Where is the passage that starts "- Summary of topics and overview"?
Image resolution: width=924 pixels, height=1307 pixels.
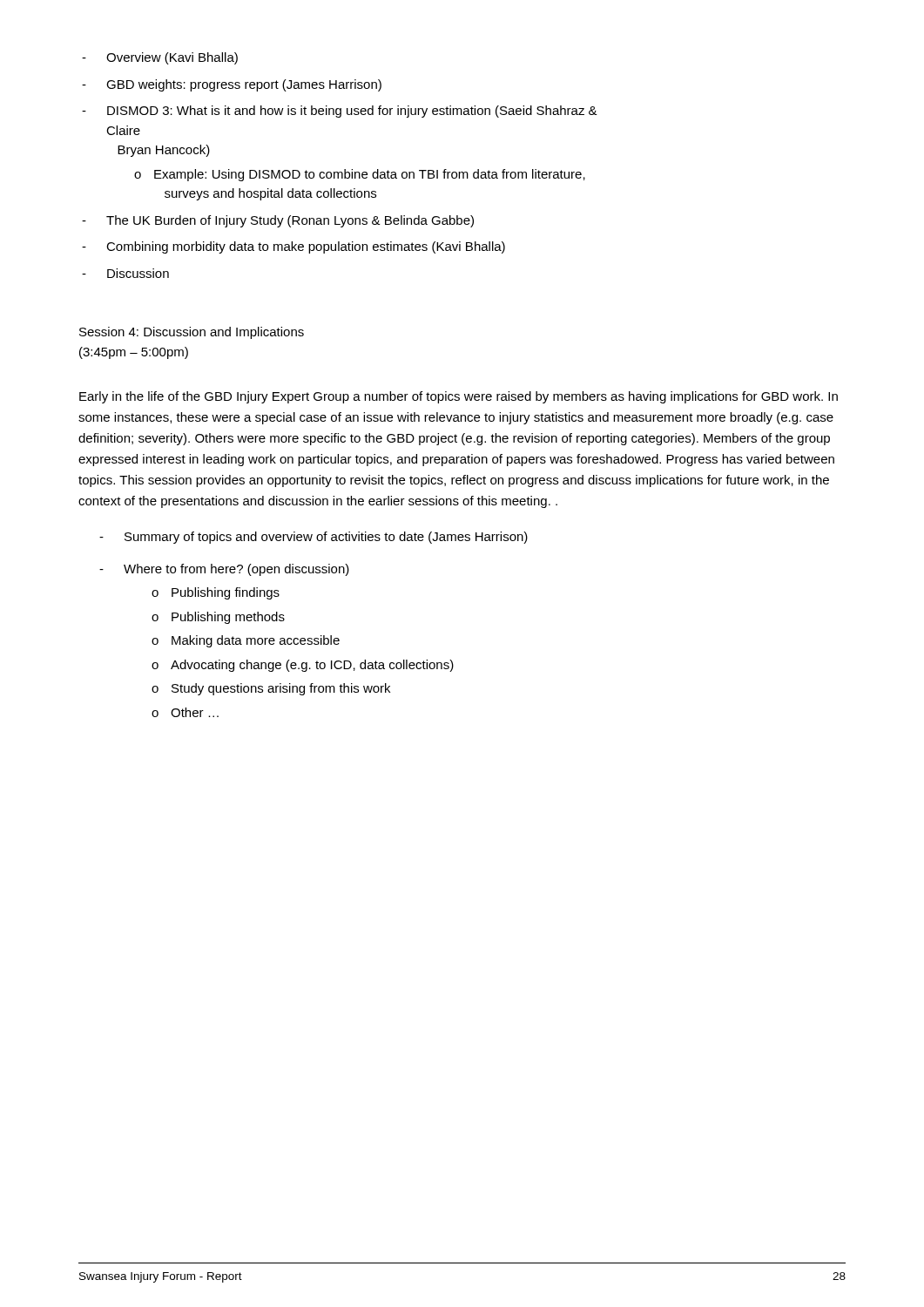(x=471, y=537)
